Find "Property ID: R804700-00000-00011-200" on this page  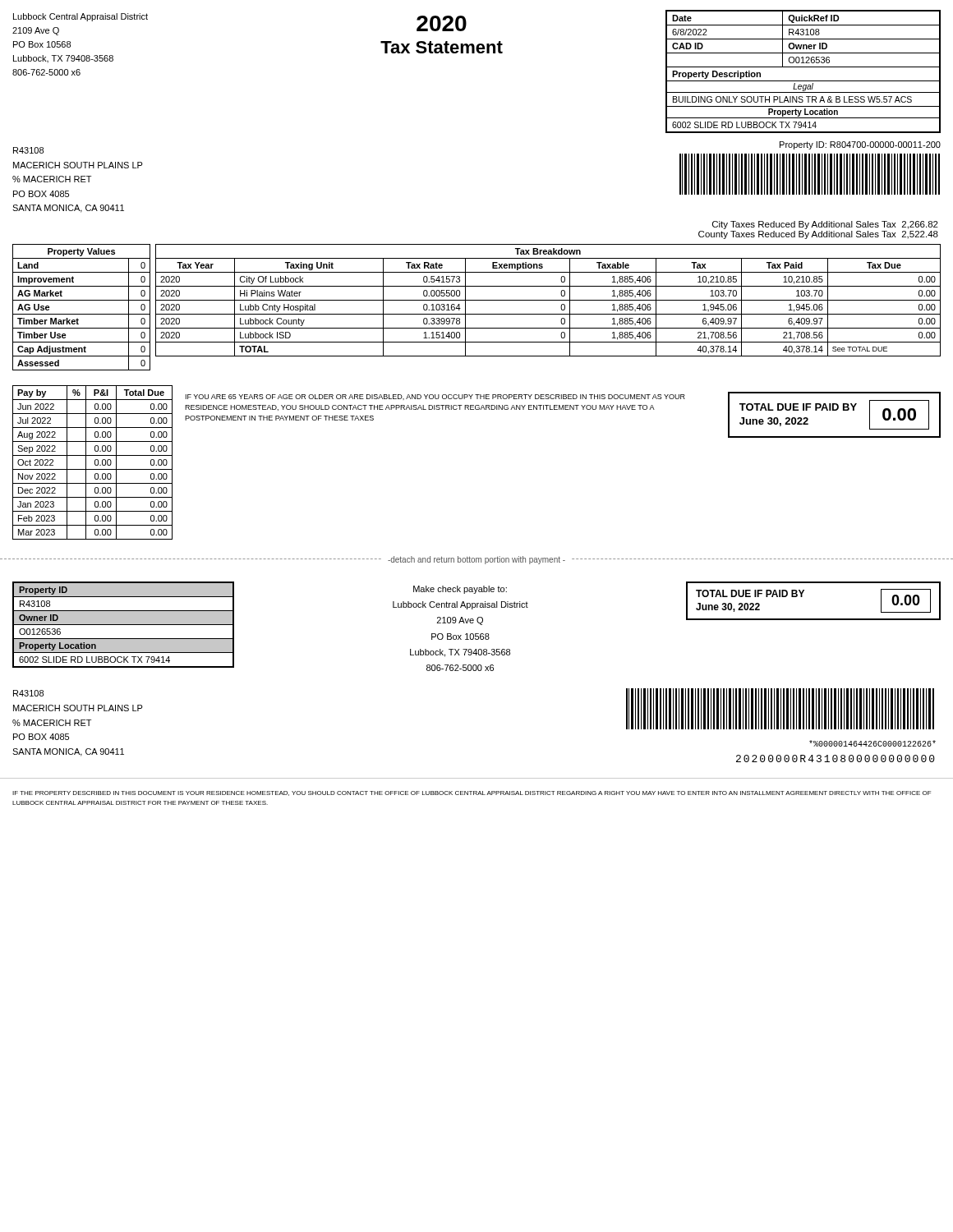coord(860,145)
